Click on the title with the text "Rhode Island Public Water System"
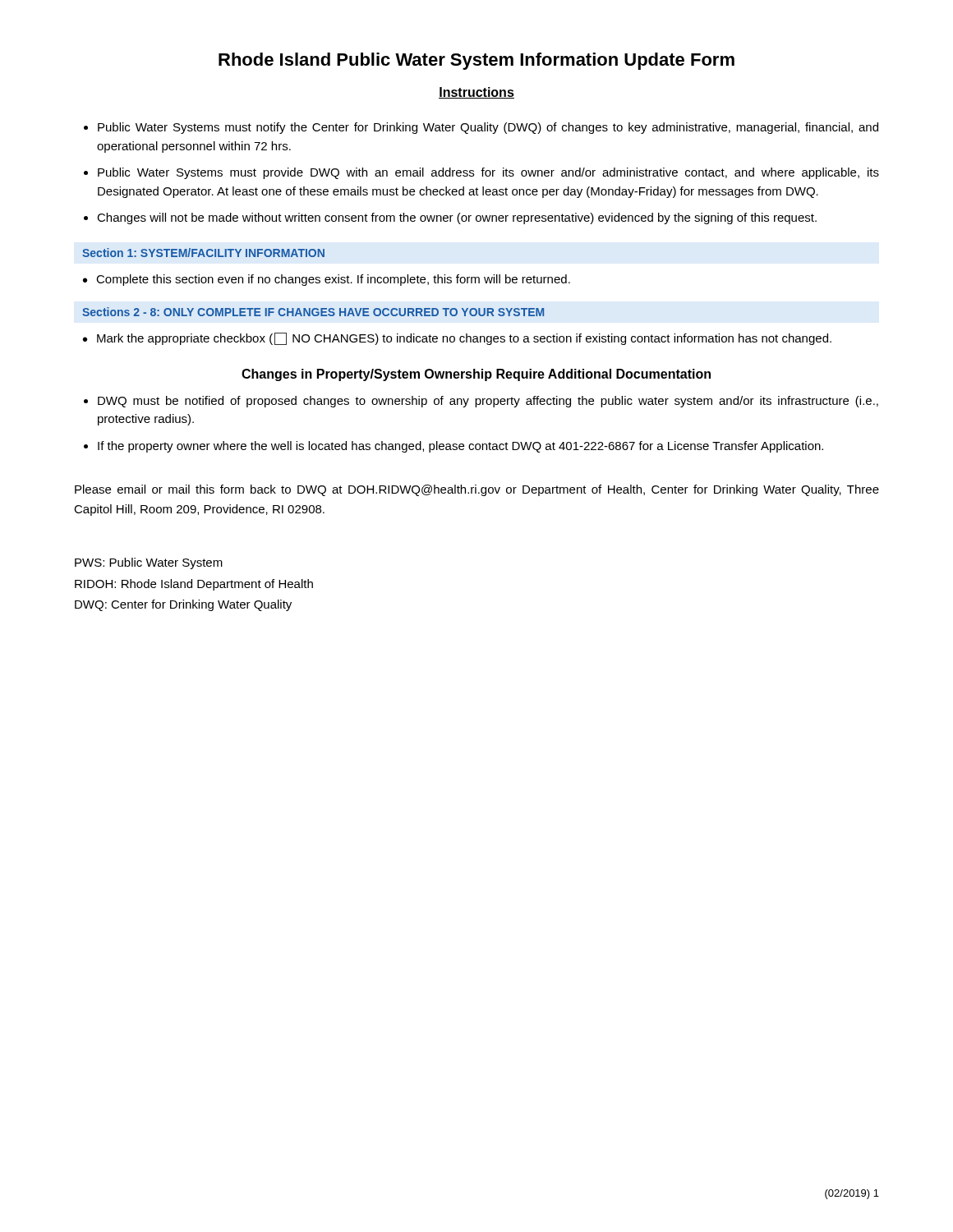 [476, 60]
